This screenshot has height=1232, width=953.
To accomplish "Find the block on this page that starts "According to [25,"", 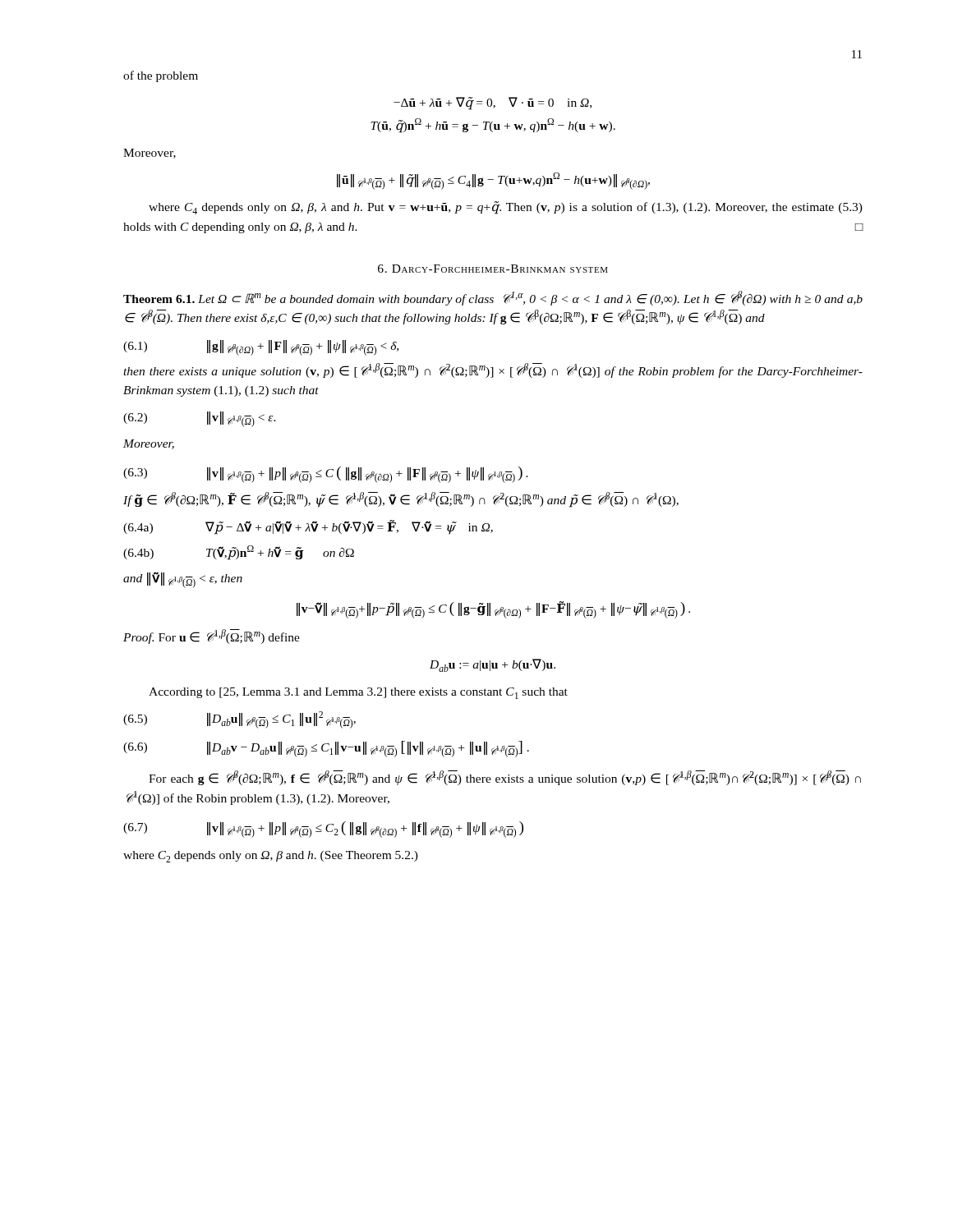I will tap(358, 693).
